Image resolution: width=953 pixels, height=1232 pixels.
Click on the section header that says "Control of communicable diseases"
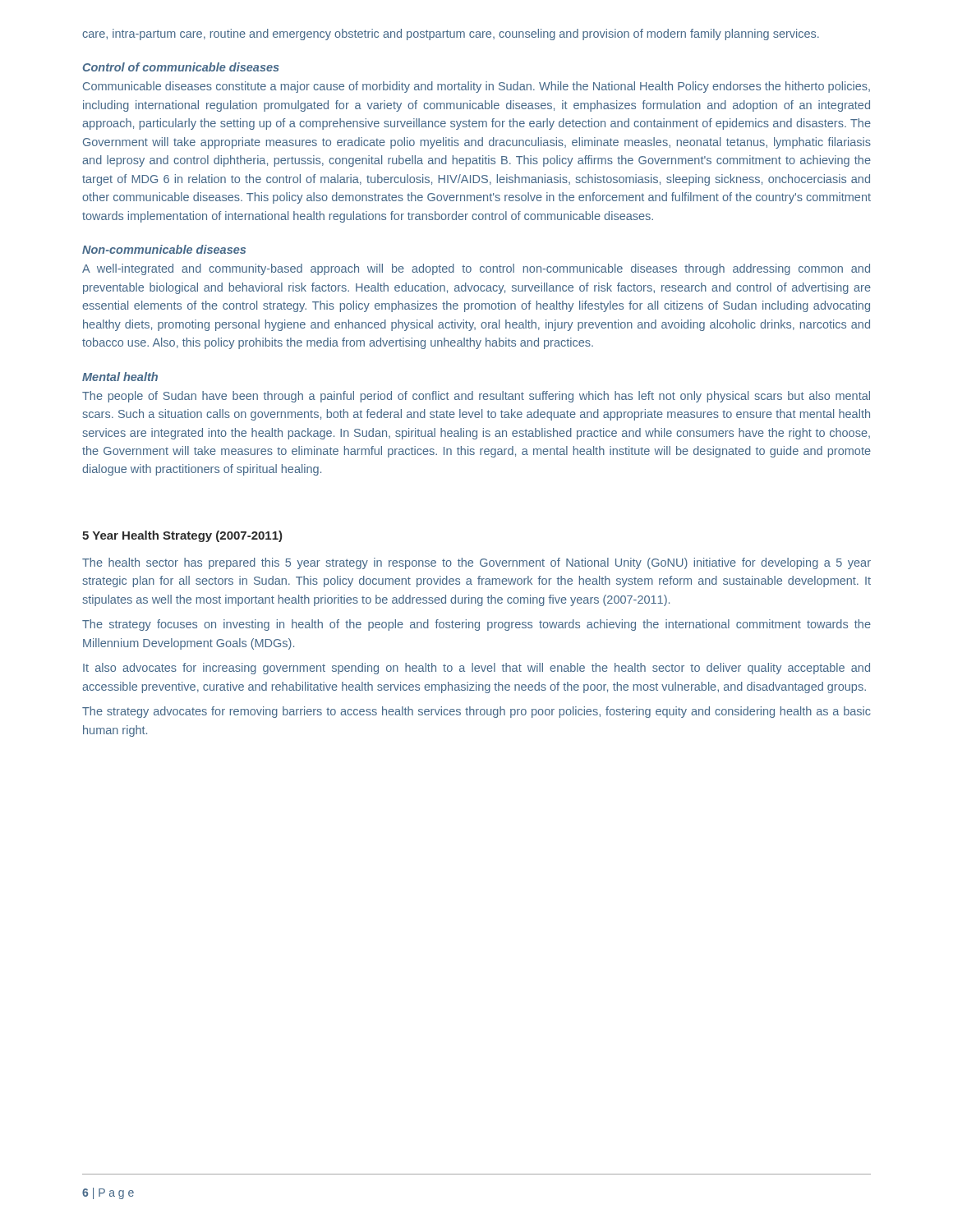click(181, 68)
